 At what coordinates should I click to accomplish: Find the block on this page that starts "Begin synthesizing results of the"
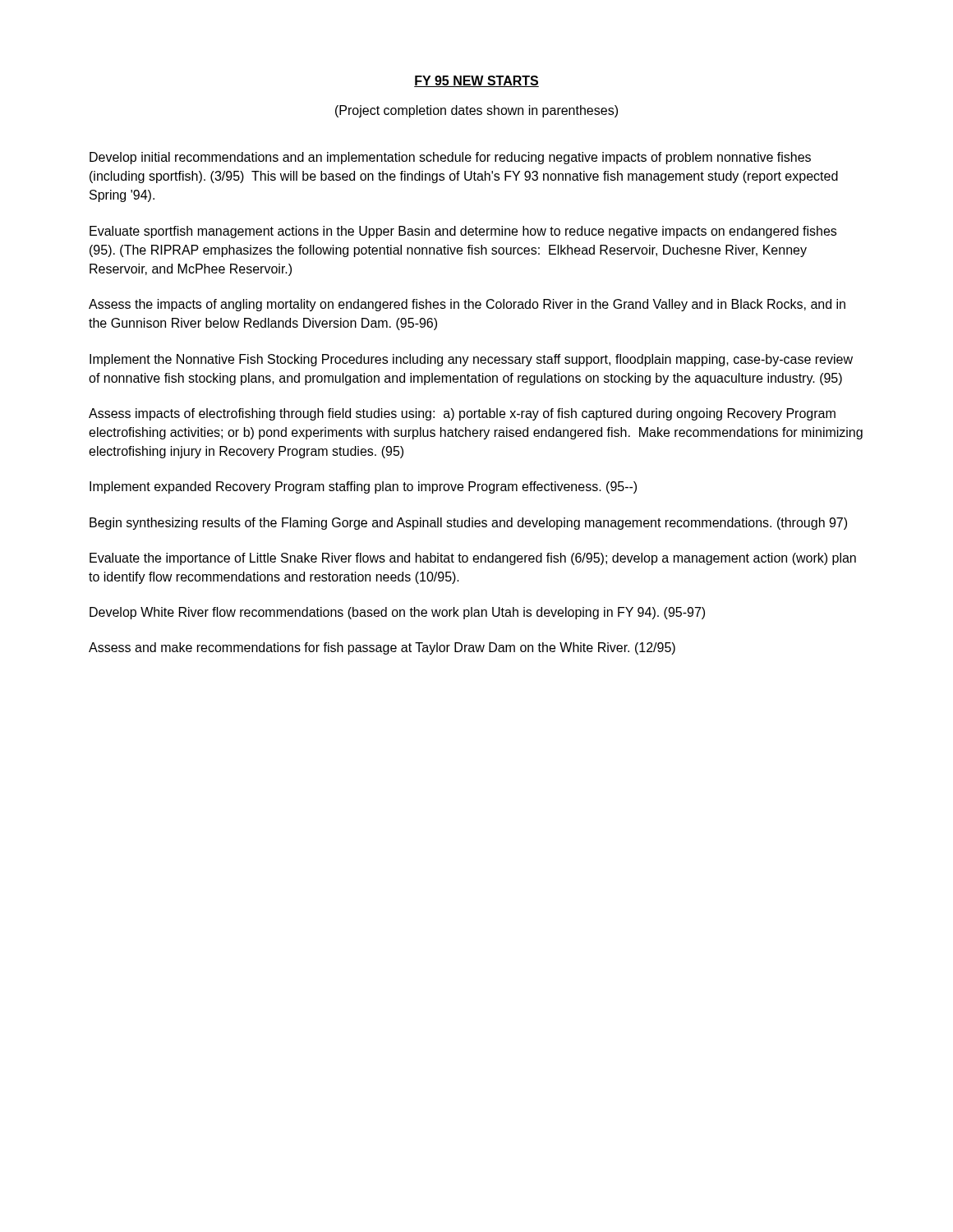[x=468, y=522]
